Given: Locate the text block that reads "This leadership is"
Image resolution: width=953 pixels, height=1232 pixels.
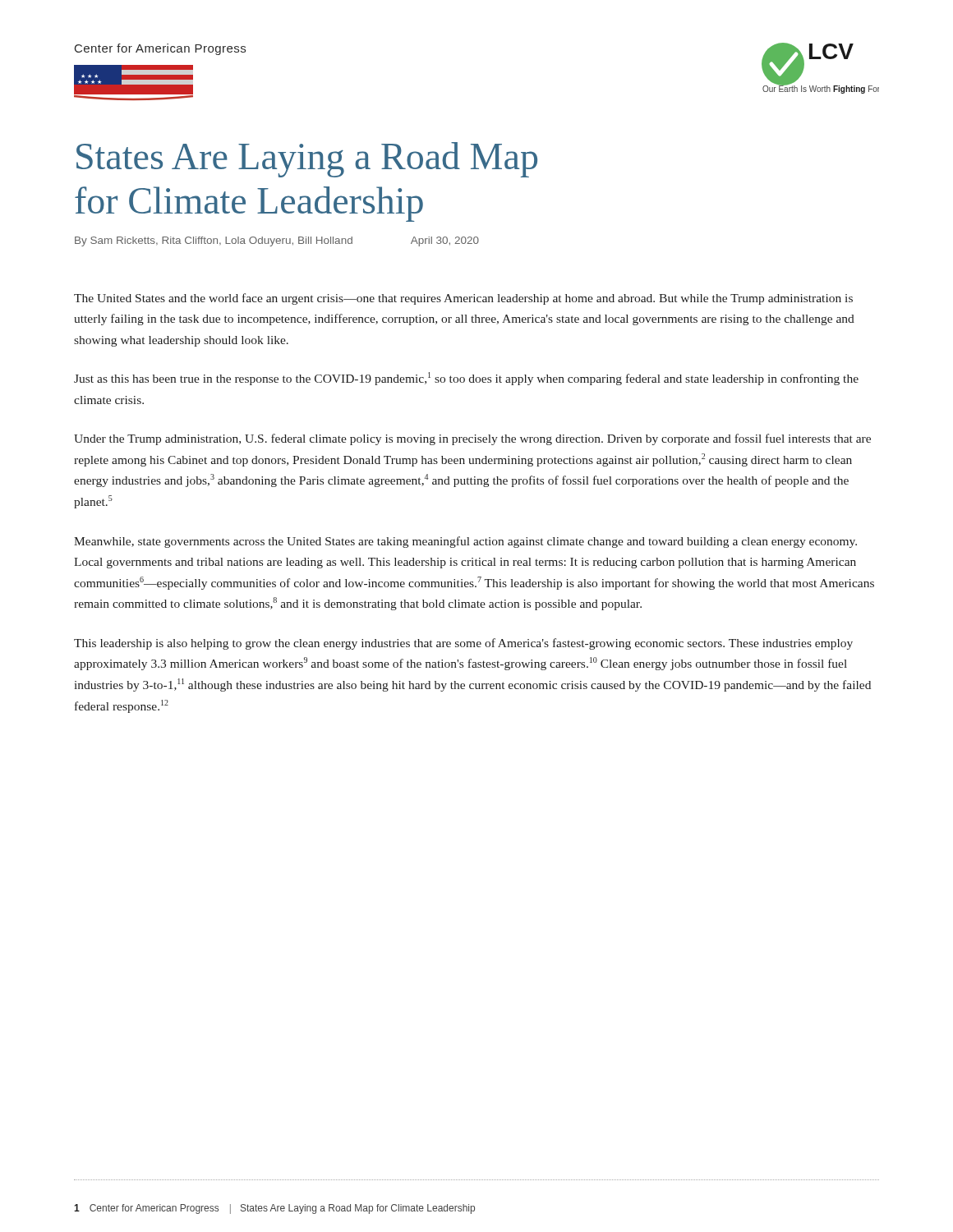Looking at the screenshot, I should coord(473,674).
